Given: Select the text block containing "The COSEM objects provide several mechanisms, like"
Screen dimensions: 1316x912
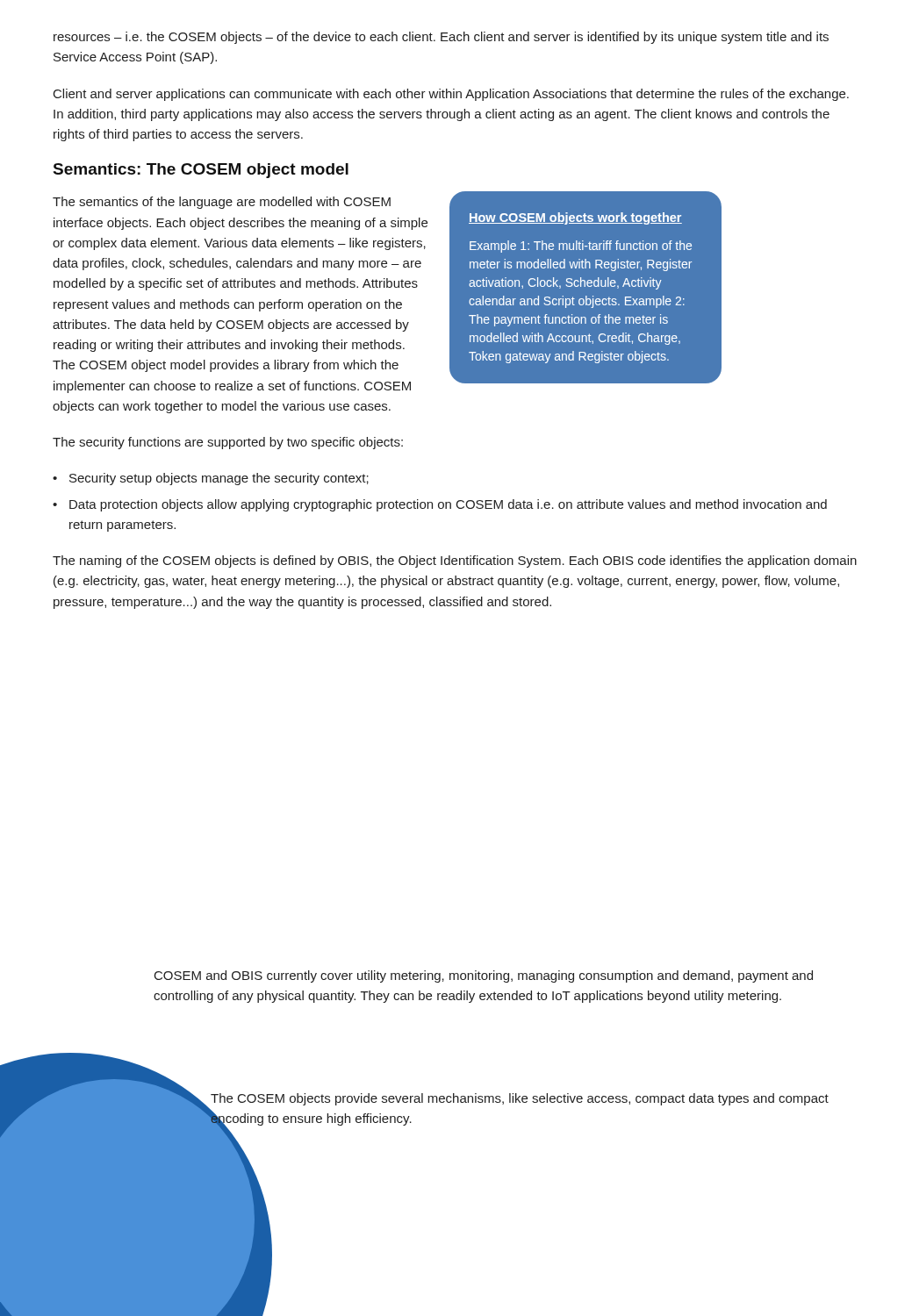Looking at the screenshot, I should (x=519, y=1108).
